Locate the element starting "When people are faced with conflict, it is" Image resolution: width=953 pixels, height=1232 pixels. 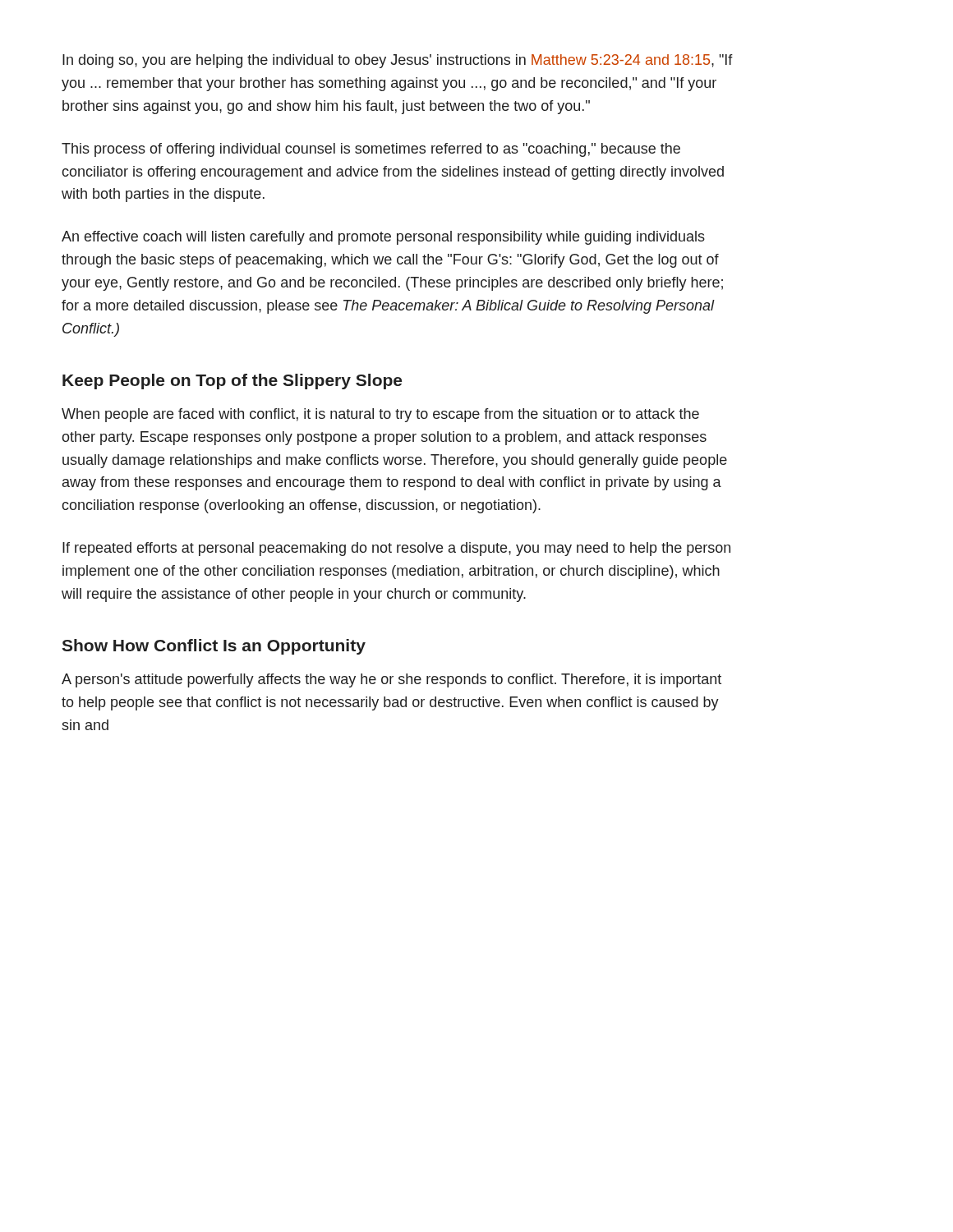(394, 460)
